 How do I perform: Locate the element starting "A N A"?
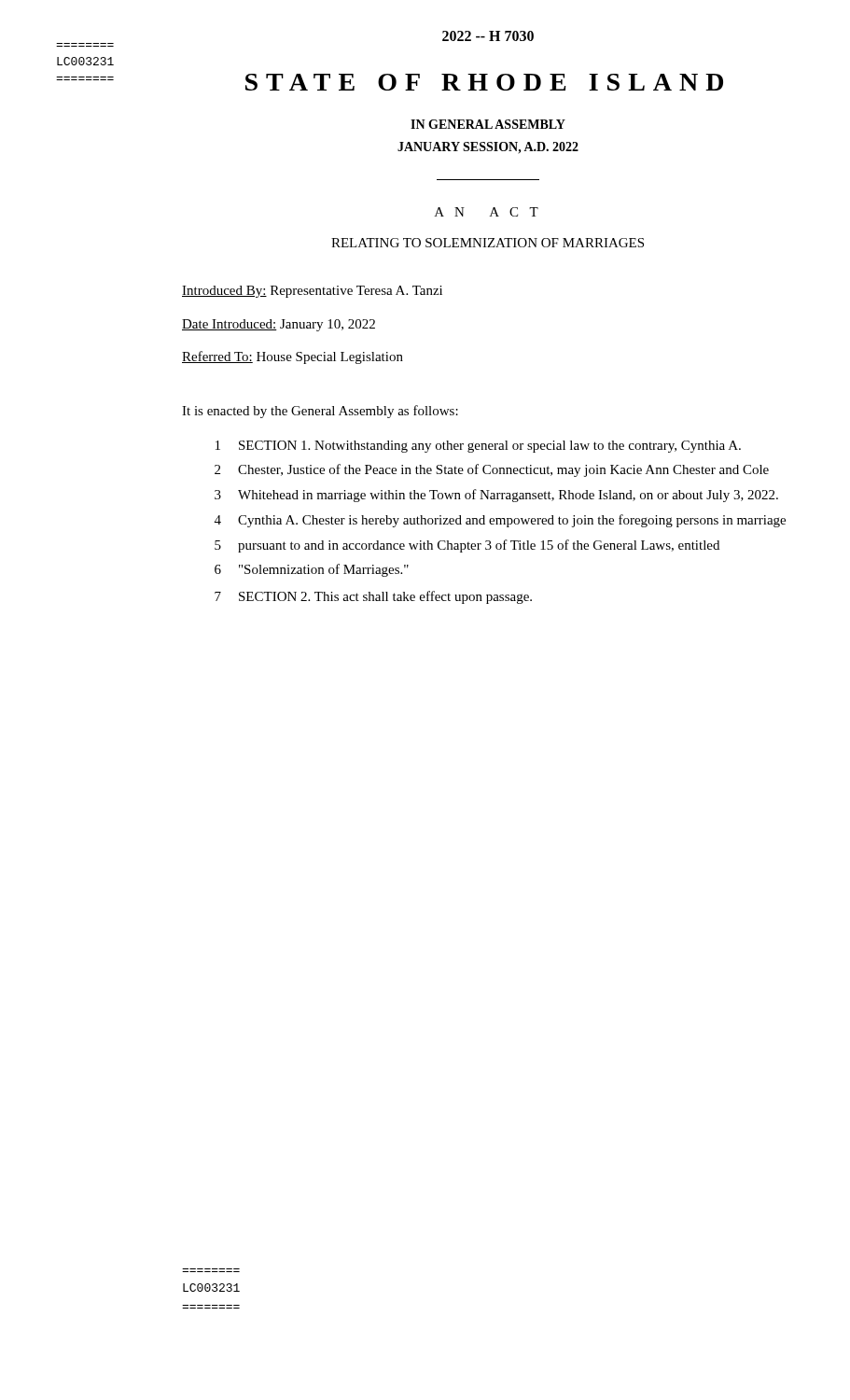tap(488, 212)
